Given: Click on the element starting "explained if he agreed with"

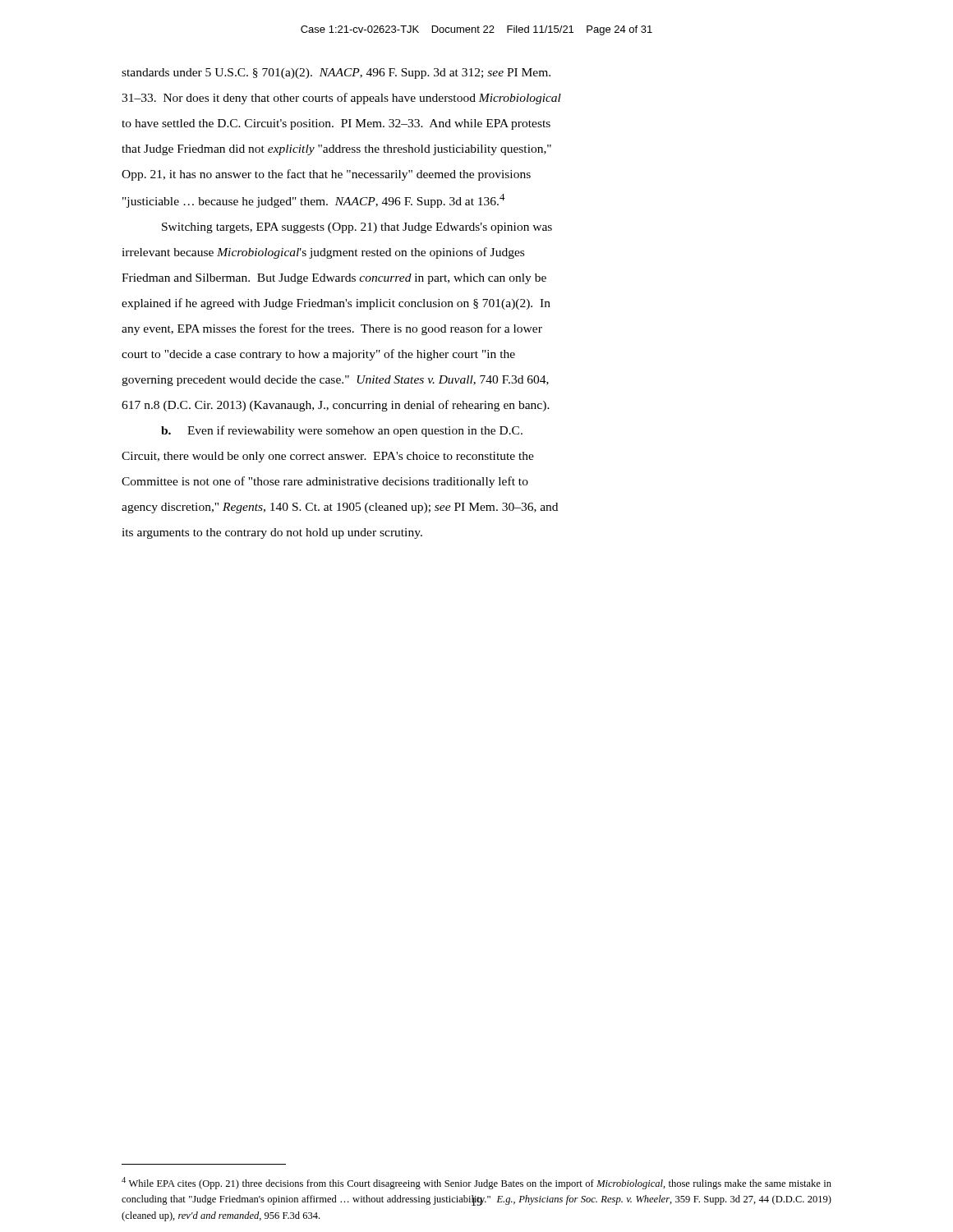Looking at the screenshot, I should pos(336,303).
